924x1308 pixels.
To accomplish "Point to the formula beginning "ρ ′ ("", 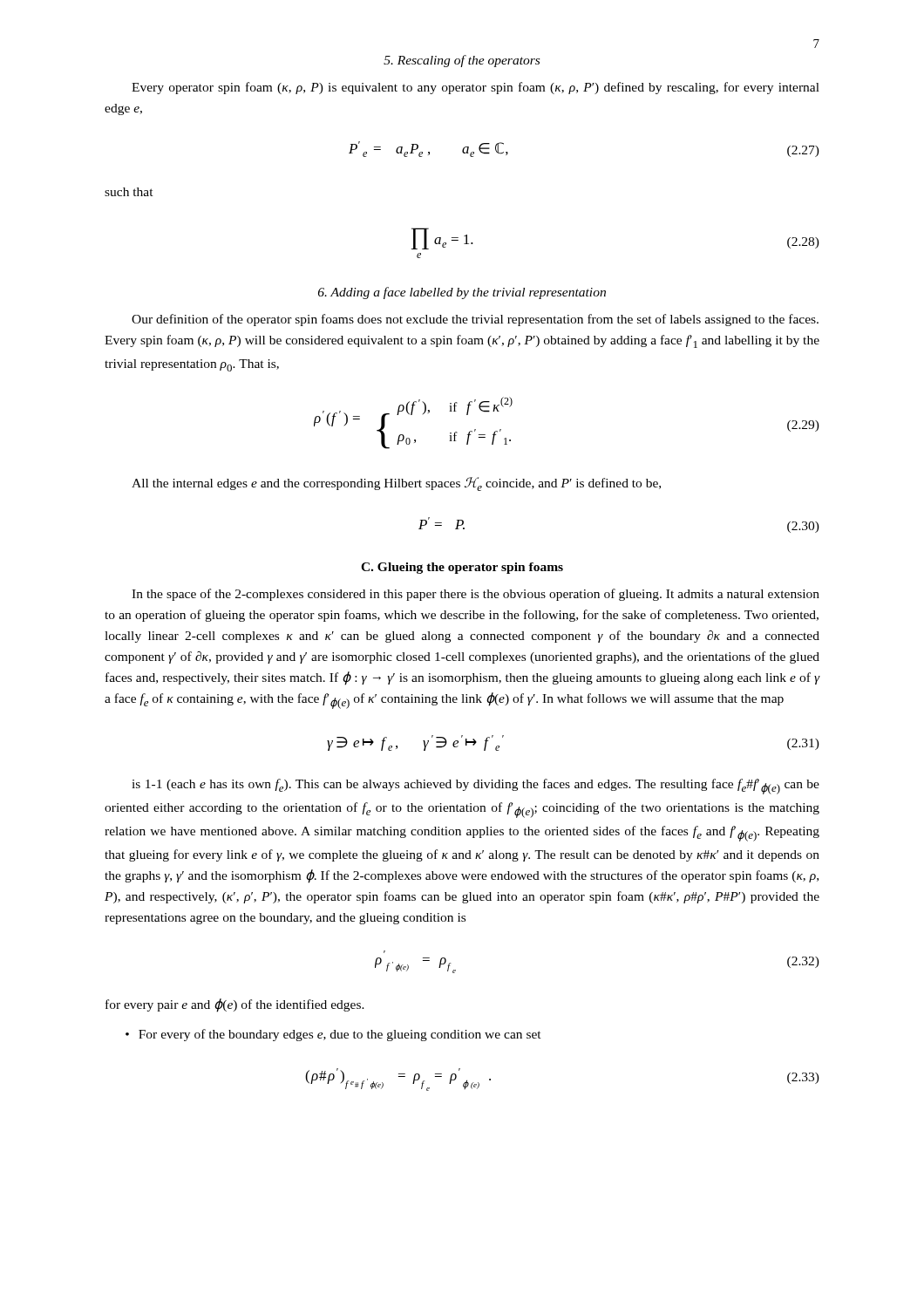I will pyautogui.click(x=411, y=415).
